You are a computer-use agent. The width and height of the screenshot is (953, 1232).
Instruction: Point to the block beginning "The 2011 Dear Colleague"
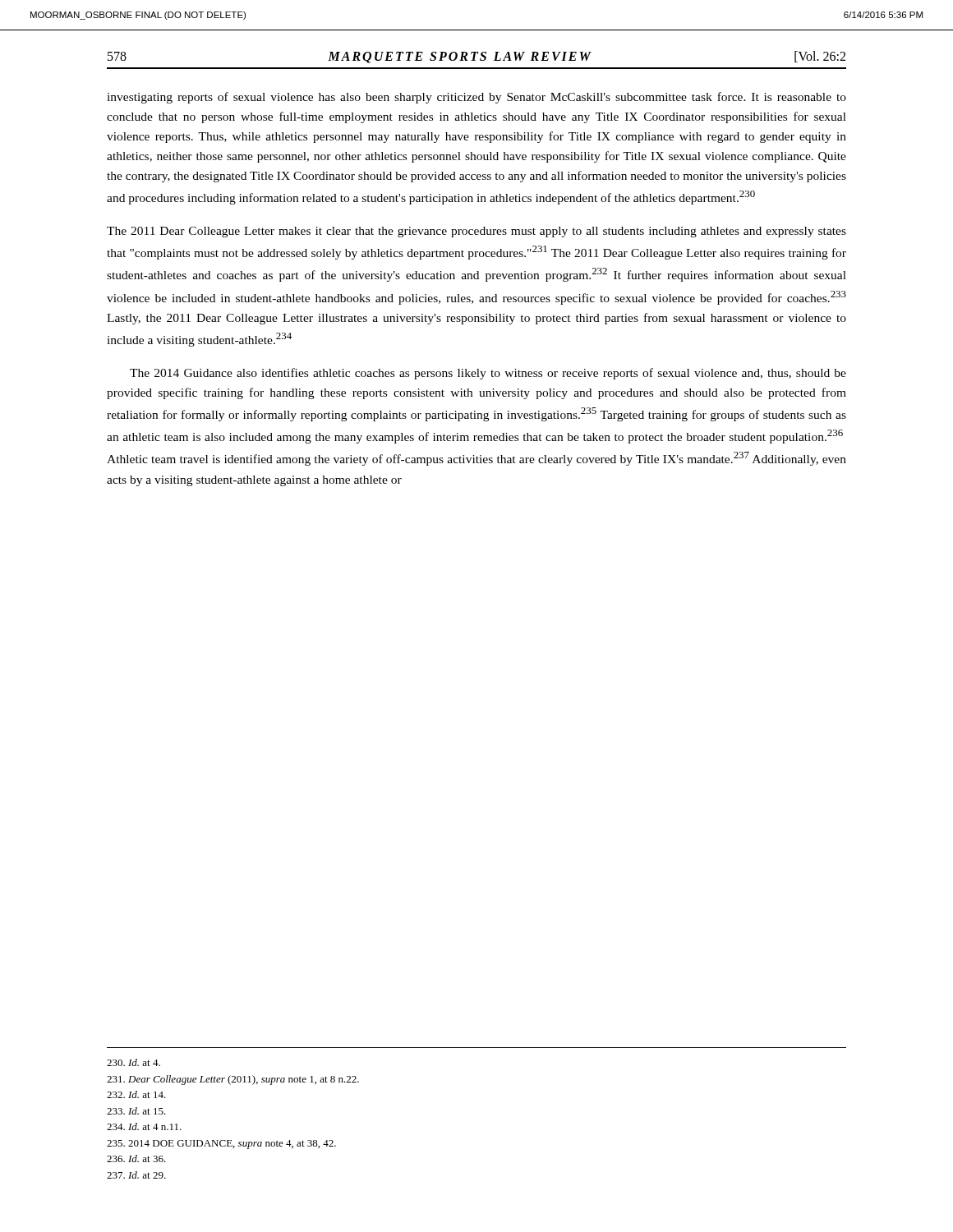click(x=476, y=286)
